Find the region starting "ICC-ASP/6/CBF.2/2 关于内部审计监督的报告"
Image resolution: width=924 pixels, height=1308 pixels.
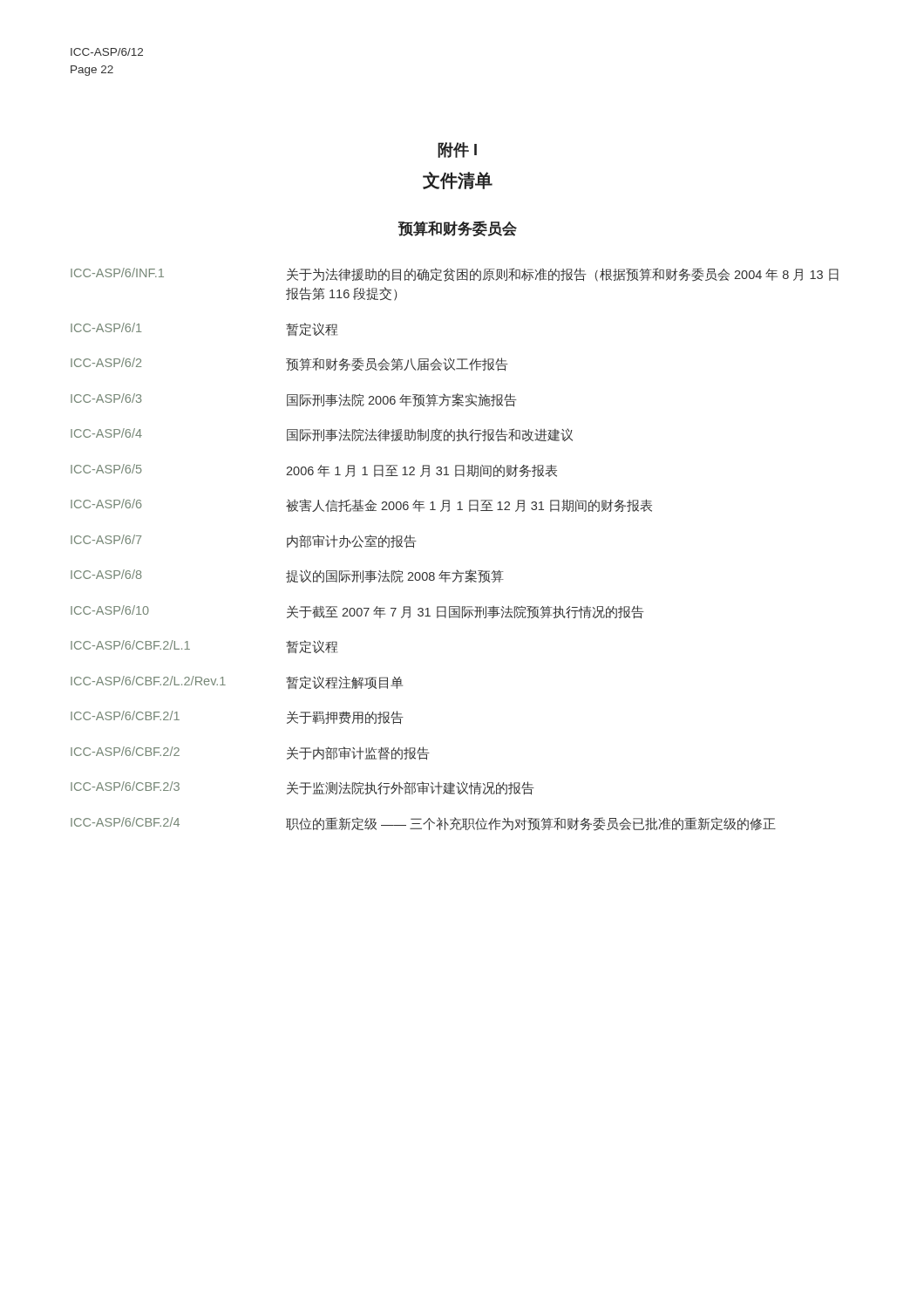tap(126, 753)
